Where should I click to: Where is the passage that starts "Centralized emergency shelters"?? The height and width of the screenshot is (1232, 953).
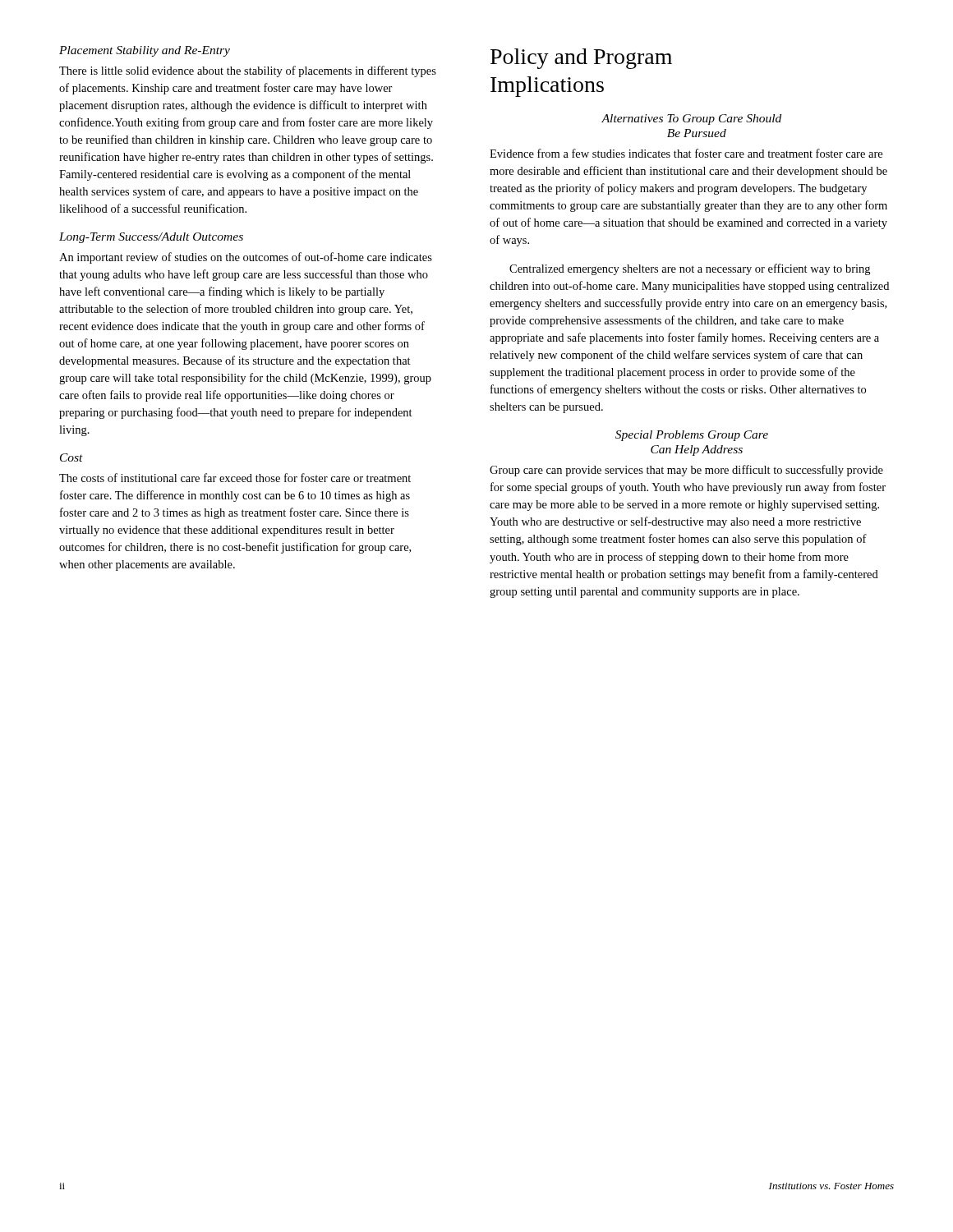pyautogui.click(x=692, y=338)
